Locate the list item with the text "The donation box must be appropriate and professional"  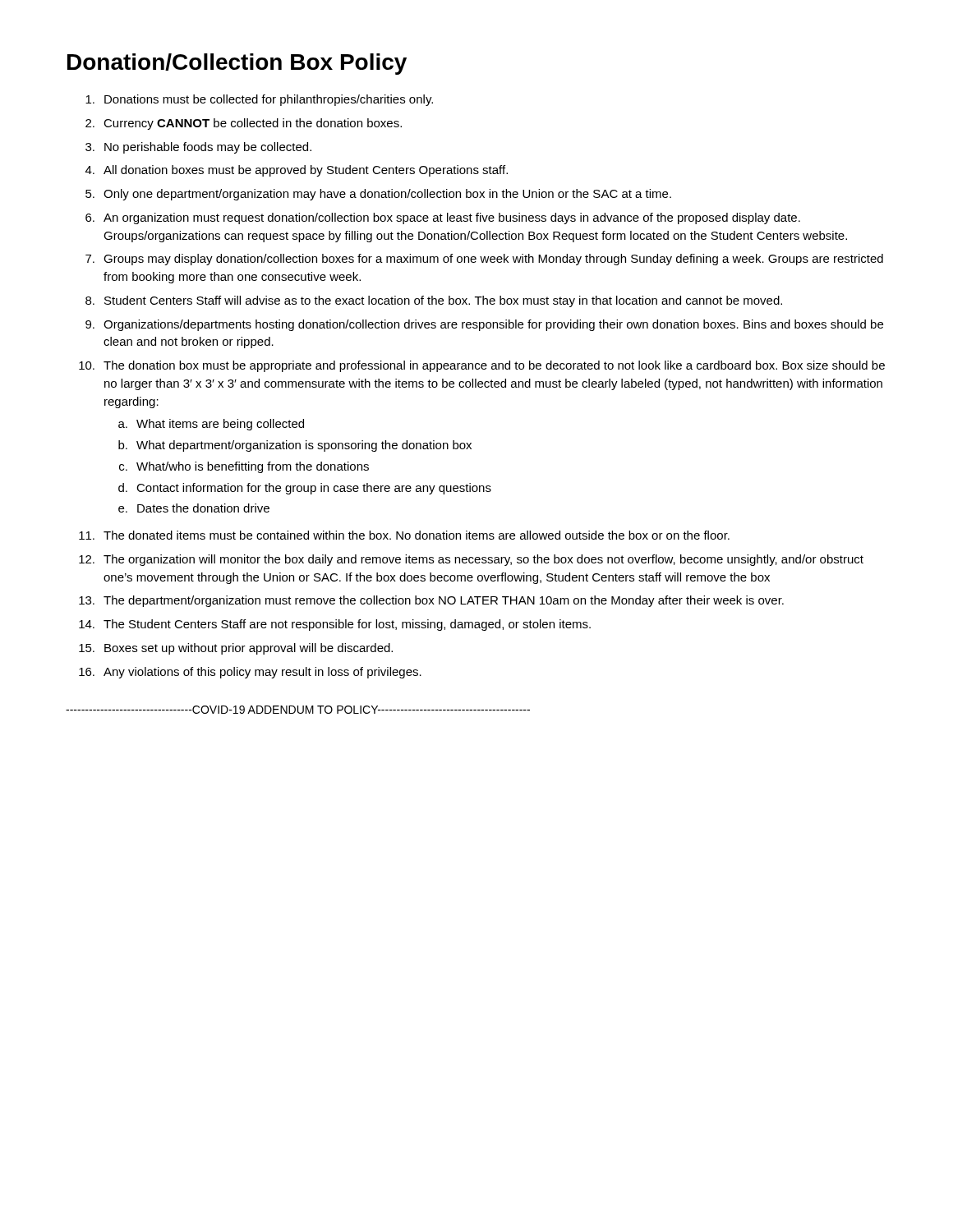(x=494, y=366)
